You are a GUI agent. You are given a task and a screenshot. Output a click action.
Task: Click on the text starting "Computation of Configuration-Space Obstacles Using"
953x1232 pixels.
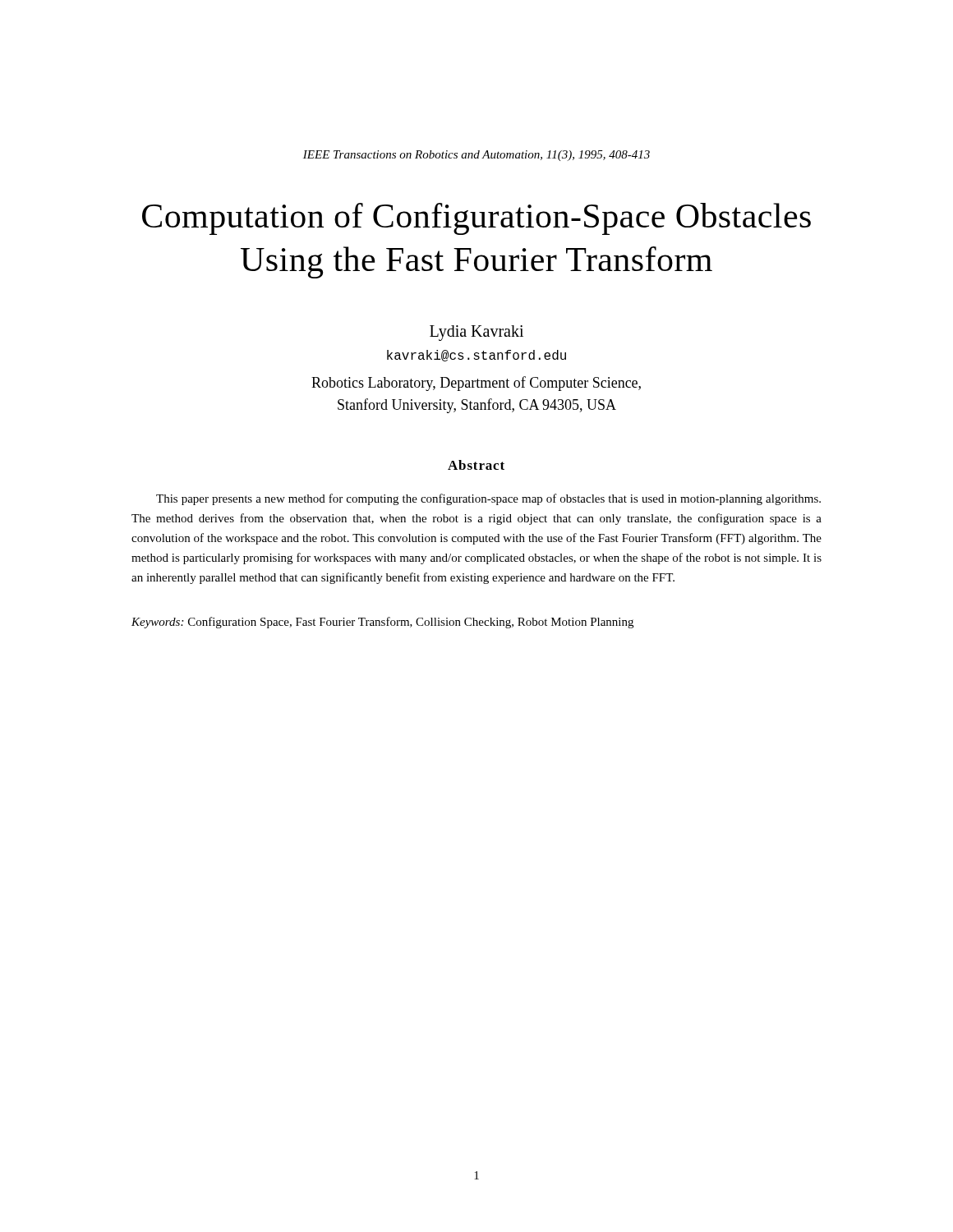[x=476, y=238]
